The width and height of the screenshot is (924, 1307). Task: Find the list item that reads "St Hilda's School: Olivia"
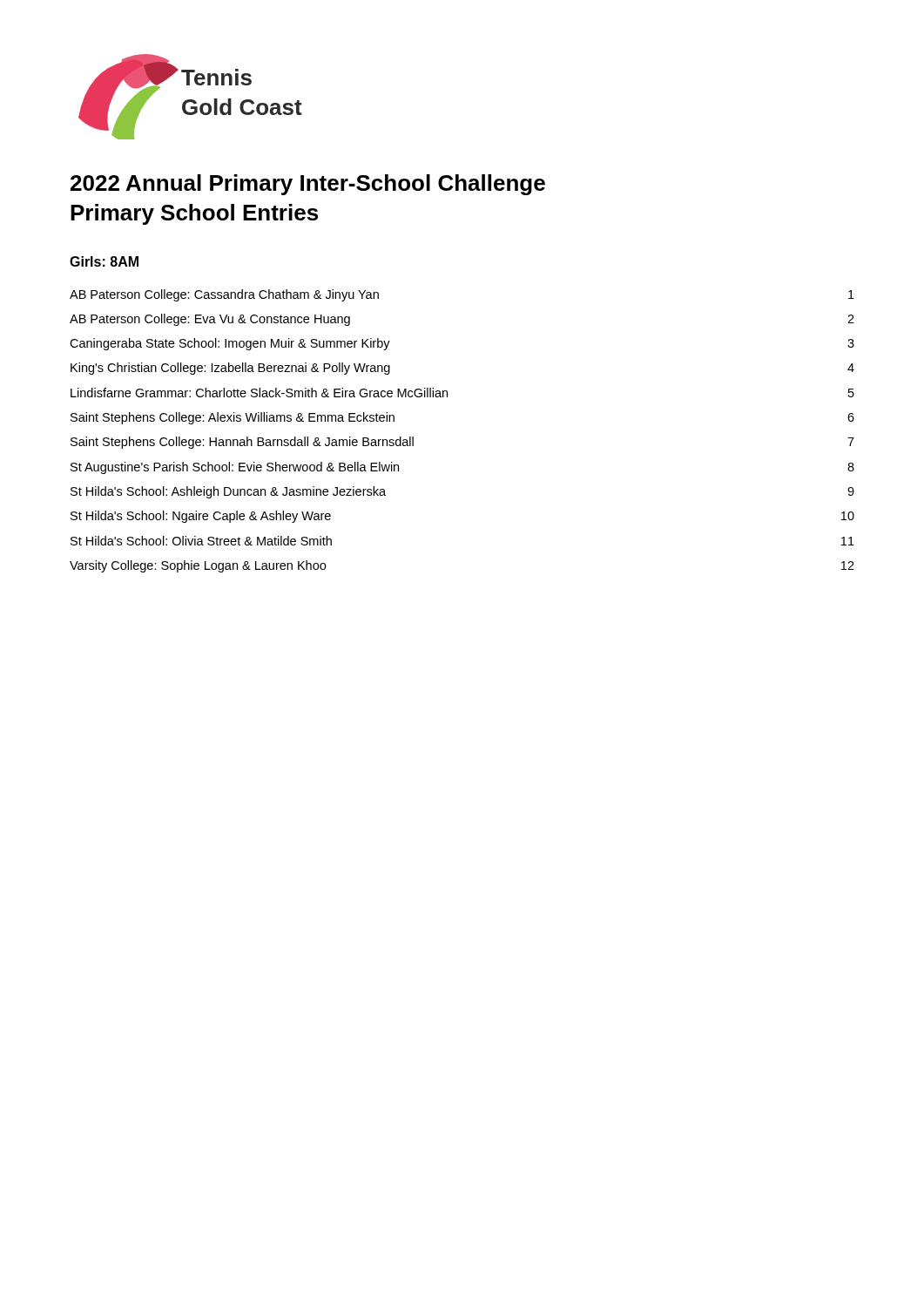point(201,540)
